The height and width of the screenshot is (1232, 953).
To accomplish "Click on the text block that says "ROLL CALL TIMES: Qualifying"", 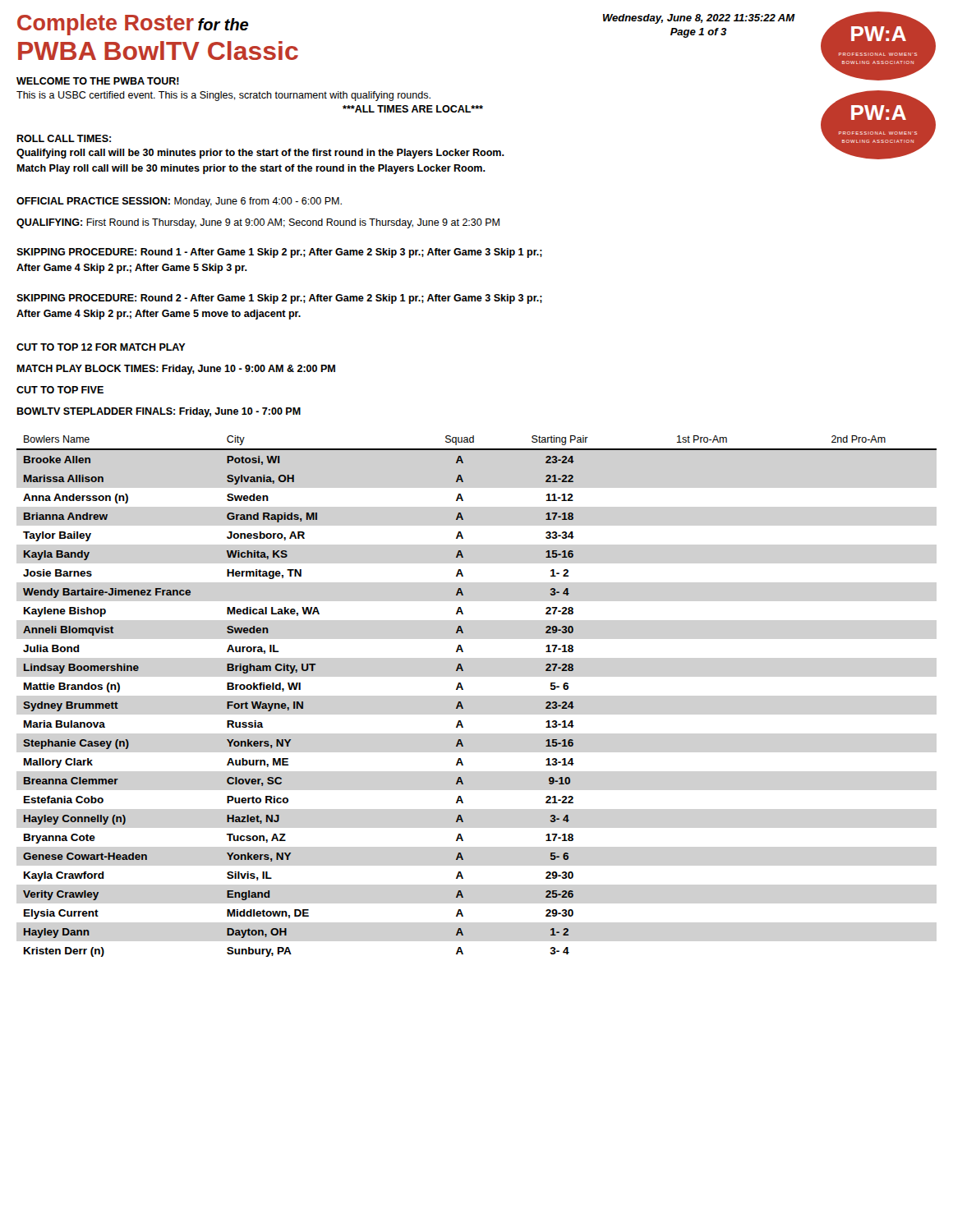I will pos(413,155).
